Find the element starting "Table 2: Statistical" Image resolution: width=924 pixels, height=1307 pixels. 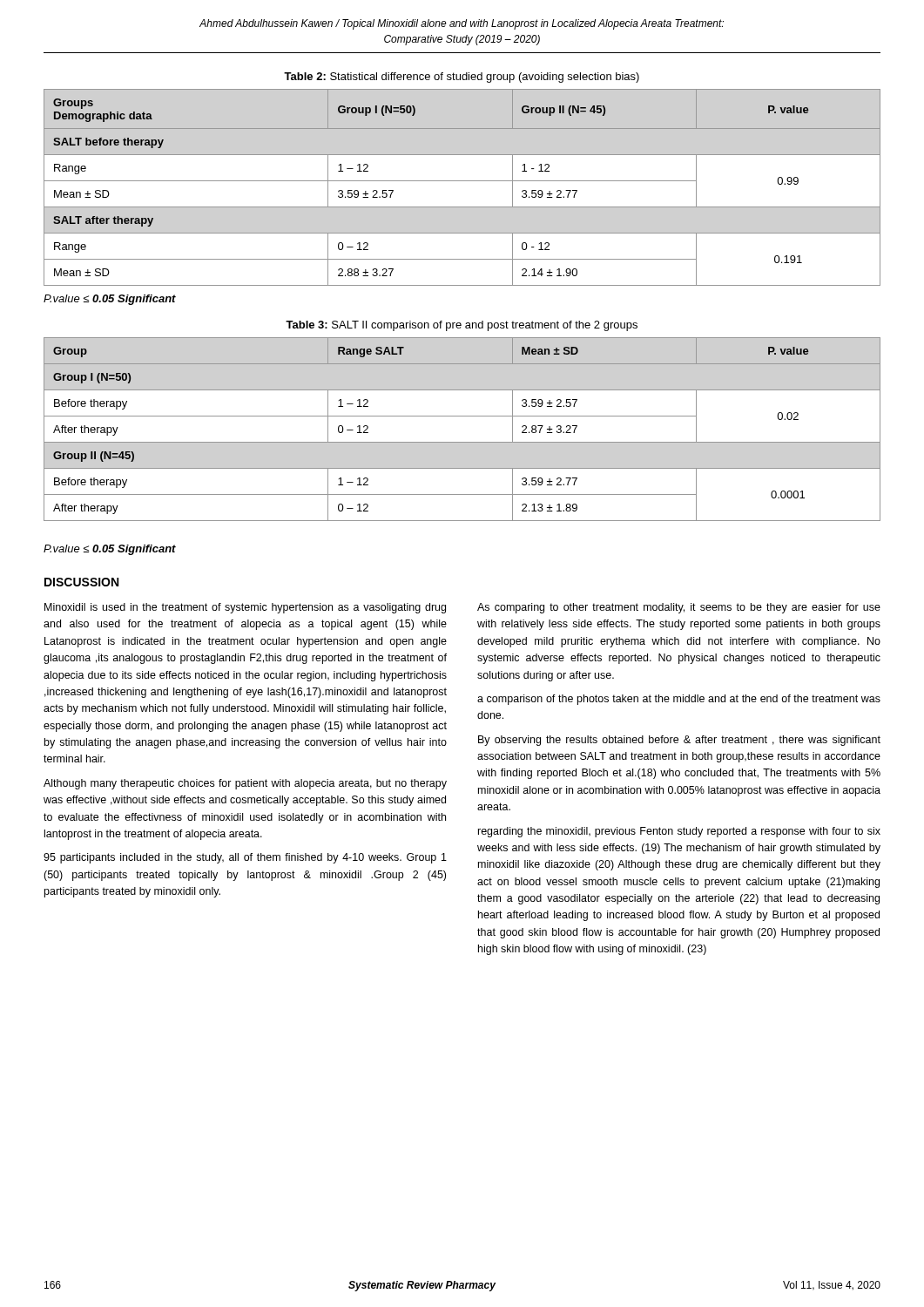point(462,76)
